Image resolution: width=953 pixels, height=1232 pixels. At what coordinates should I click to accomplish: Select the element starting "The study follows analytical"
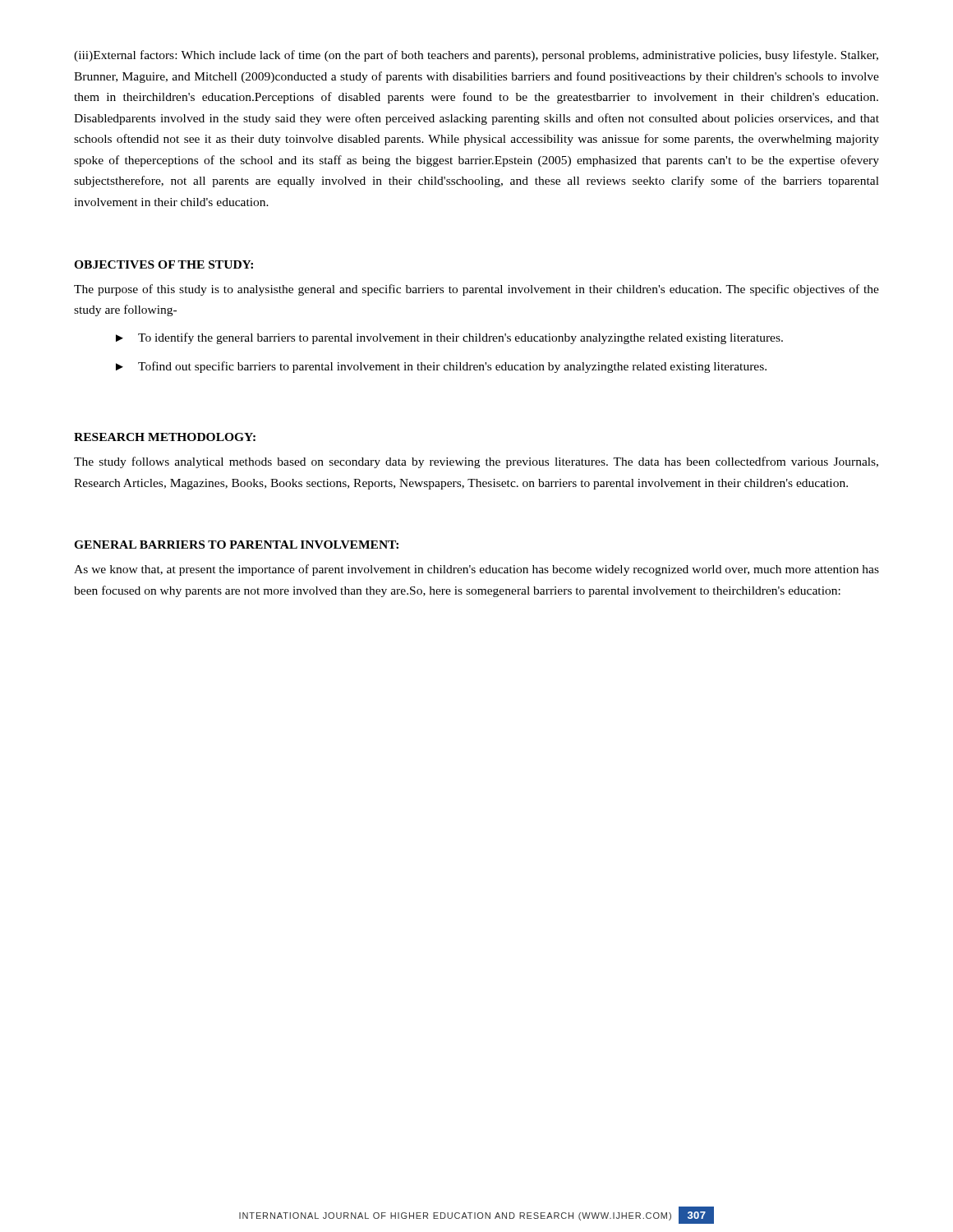pos(476,472)
